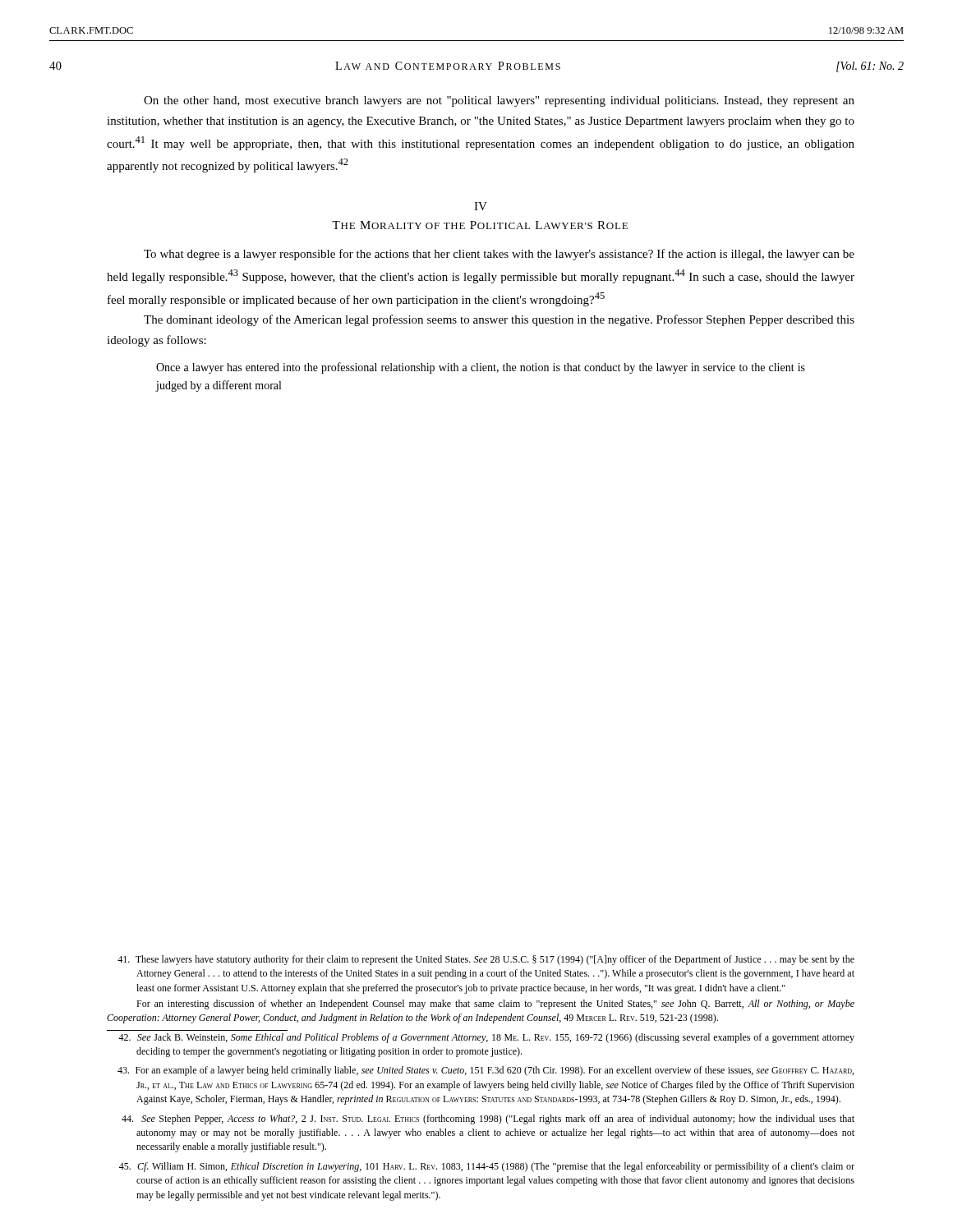Image resolution: width=953 pixels, height=1232 pixels.
Task: Select the text block with the text "Once a lawyer"
Action: (481, 377)
